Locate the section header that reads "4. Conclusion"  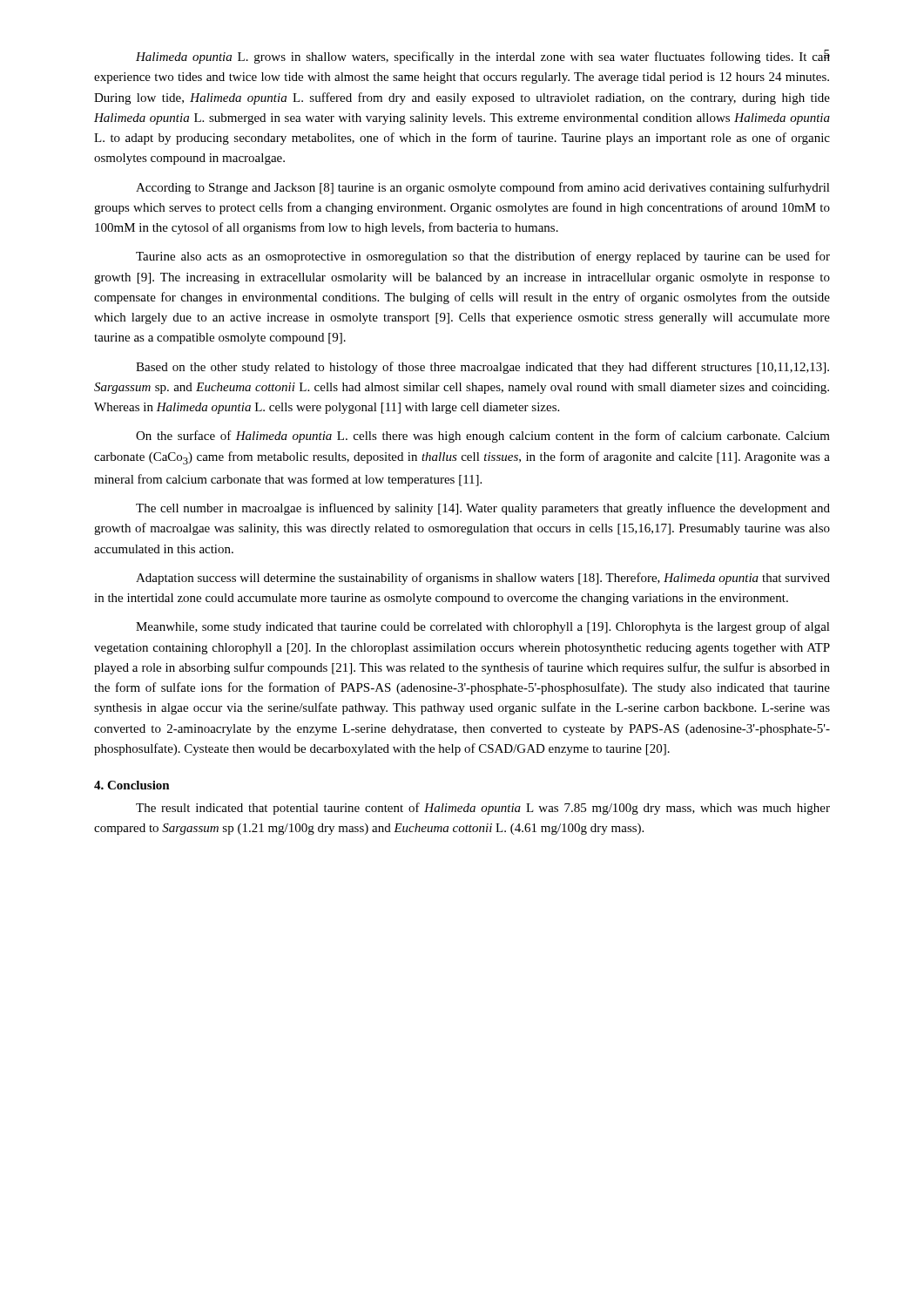[132, 785]
